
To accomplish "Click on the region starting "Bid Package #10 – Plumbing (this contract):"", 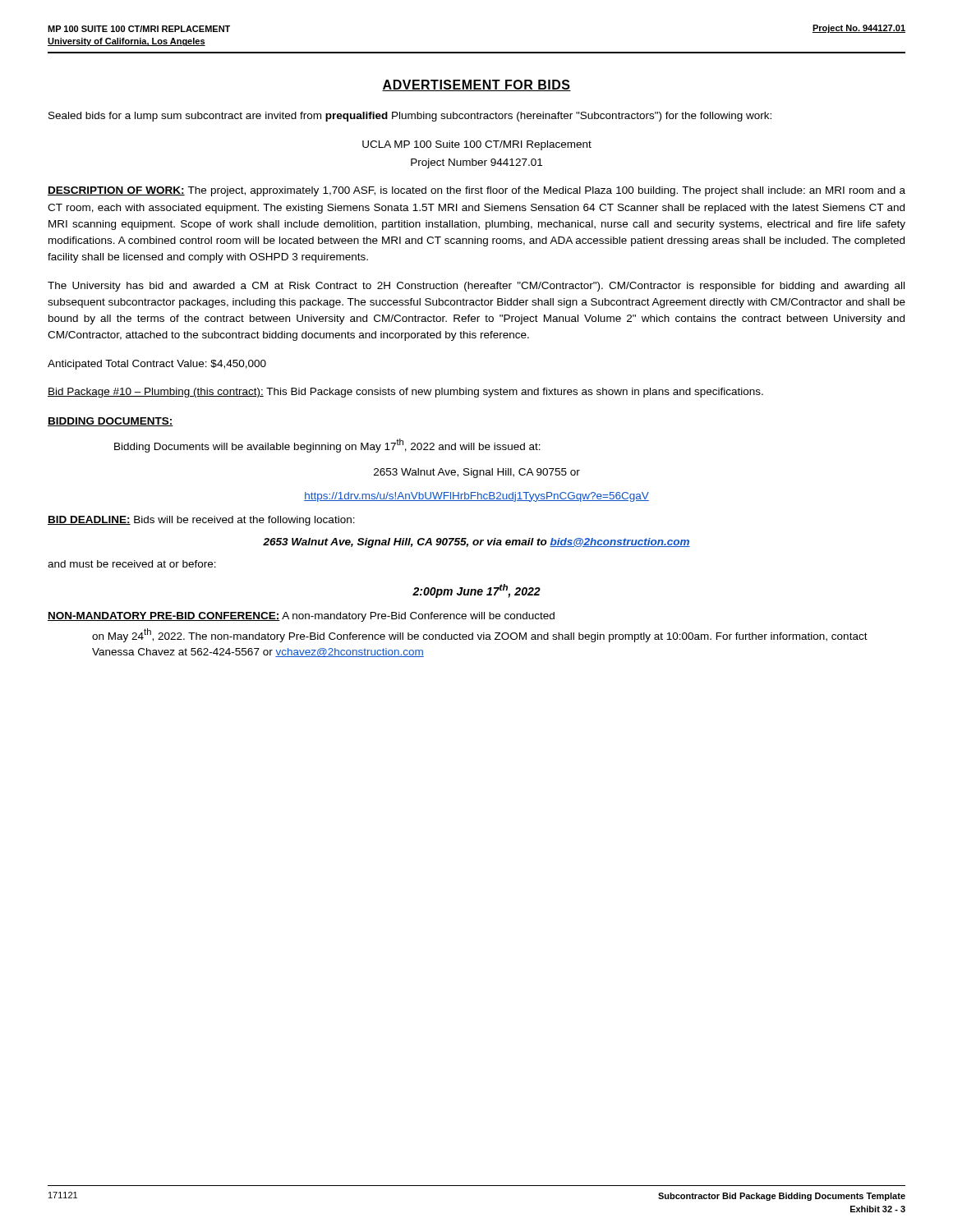I will point(406,391).
